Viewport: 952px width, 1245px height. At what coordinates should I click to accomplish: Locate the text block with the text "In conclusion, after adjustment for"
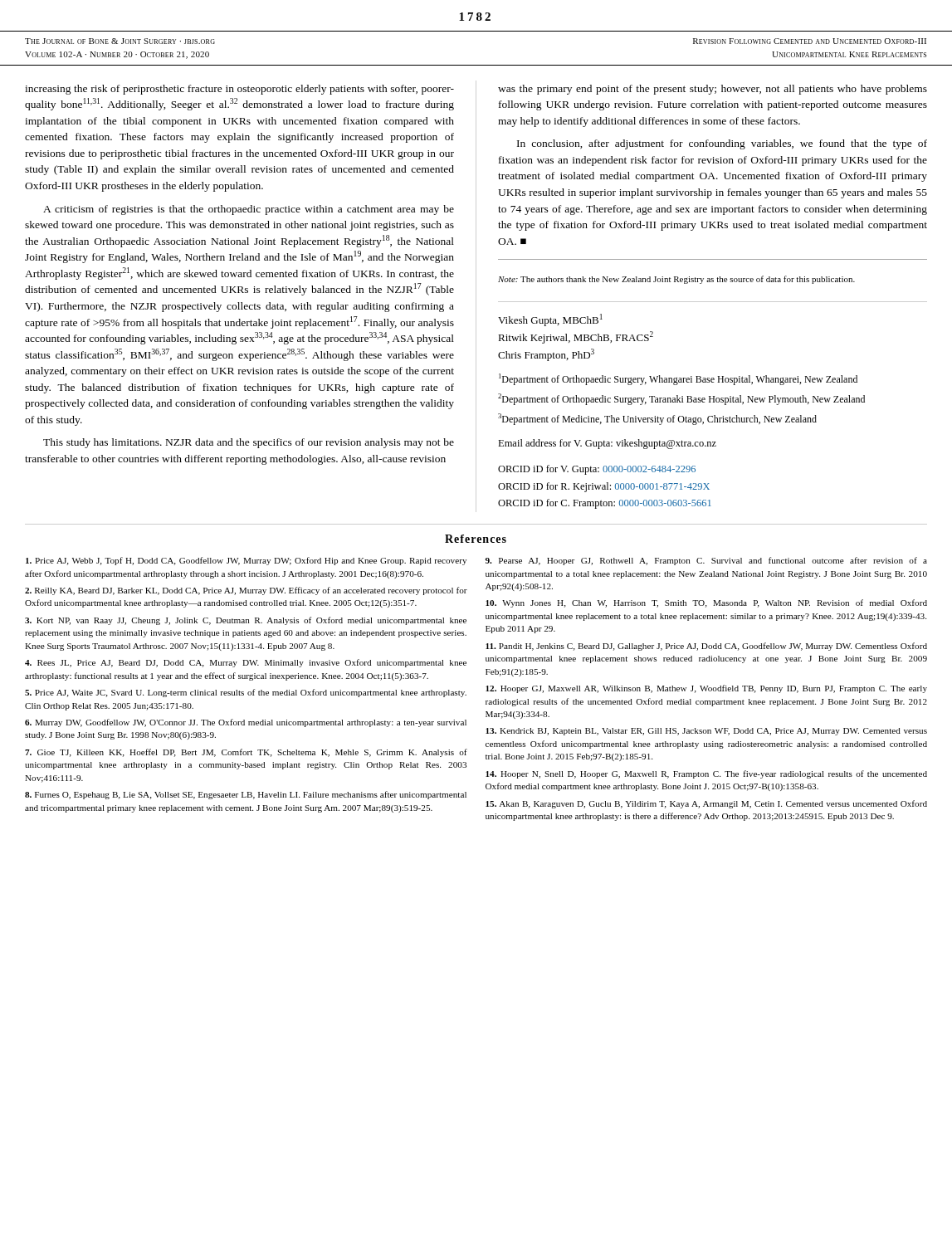pyautogui.click(x=713, y=192)
